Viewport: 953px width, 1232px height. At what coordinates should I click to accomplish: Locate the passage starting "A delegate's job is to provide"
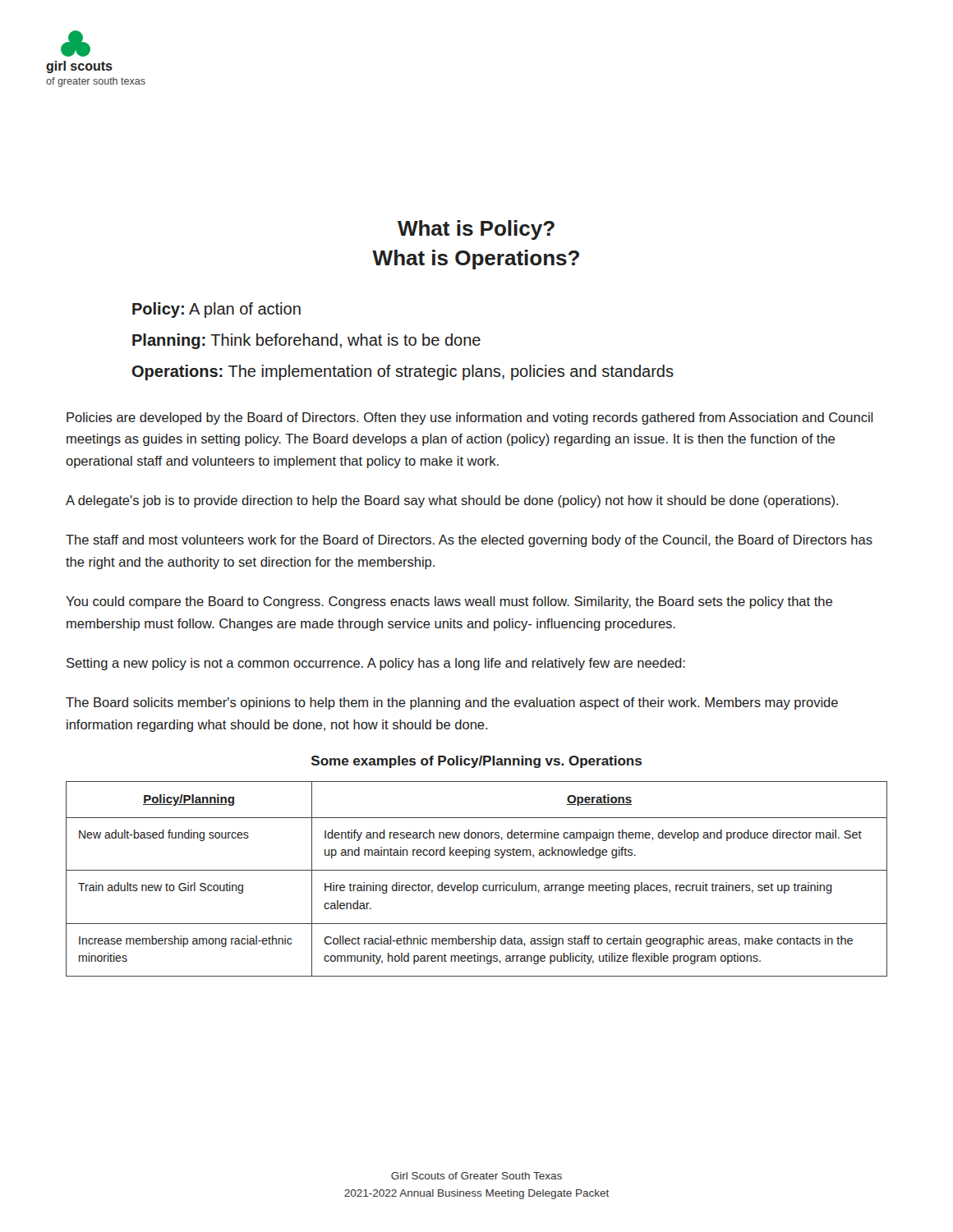452,500
